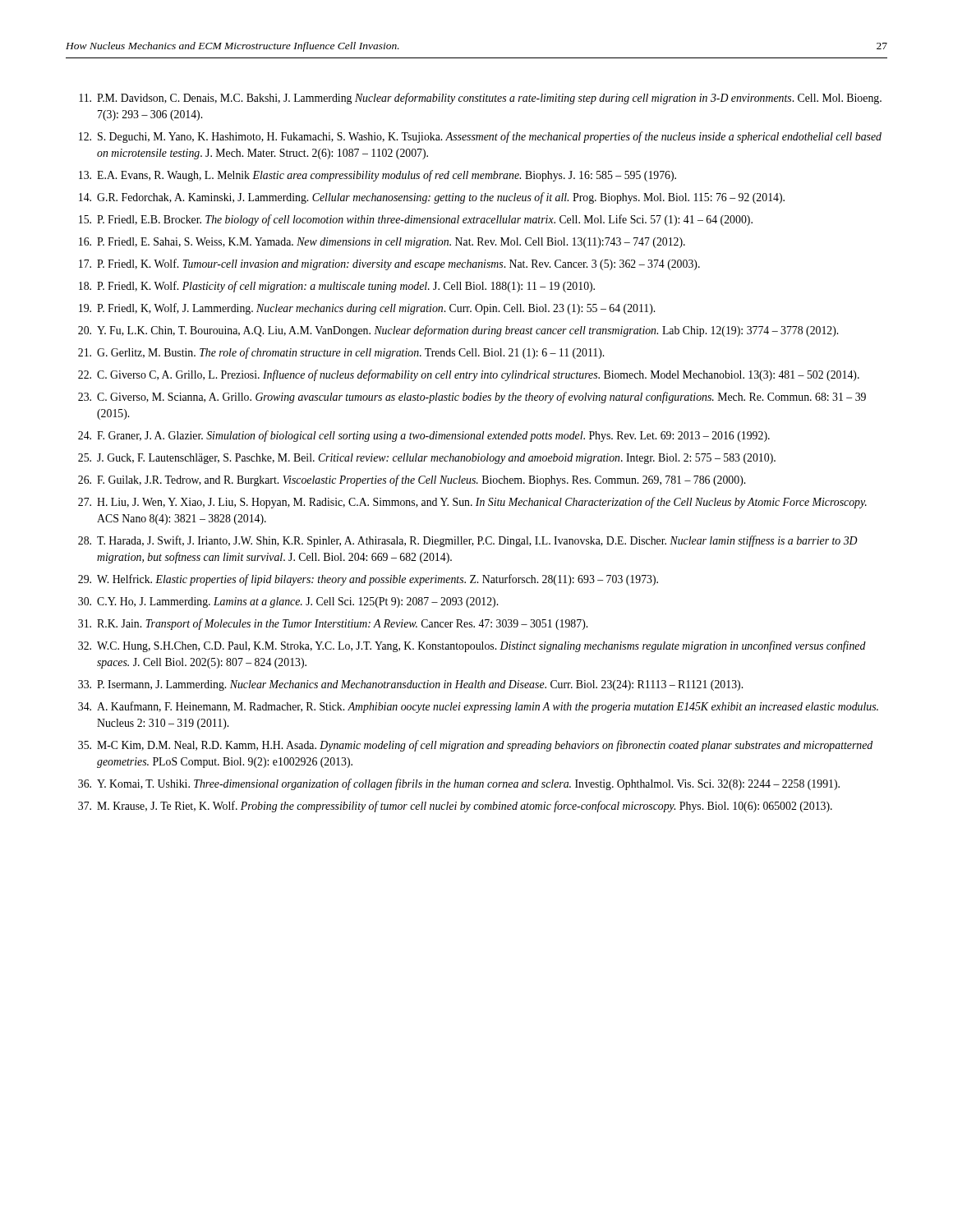Locate the block of text that opens with "27. H. Liu, J. Wen,"
The height and width of the screenshot is (1232, 953).
(x=476, y=511)
